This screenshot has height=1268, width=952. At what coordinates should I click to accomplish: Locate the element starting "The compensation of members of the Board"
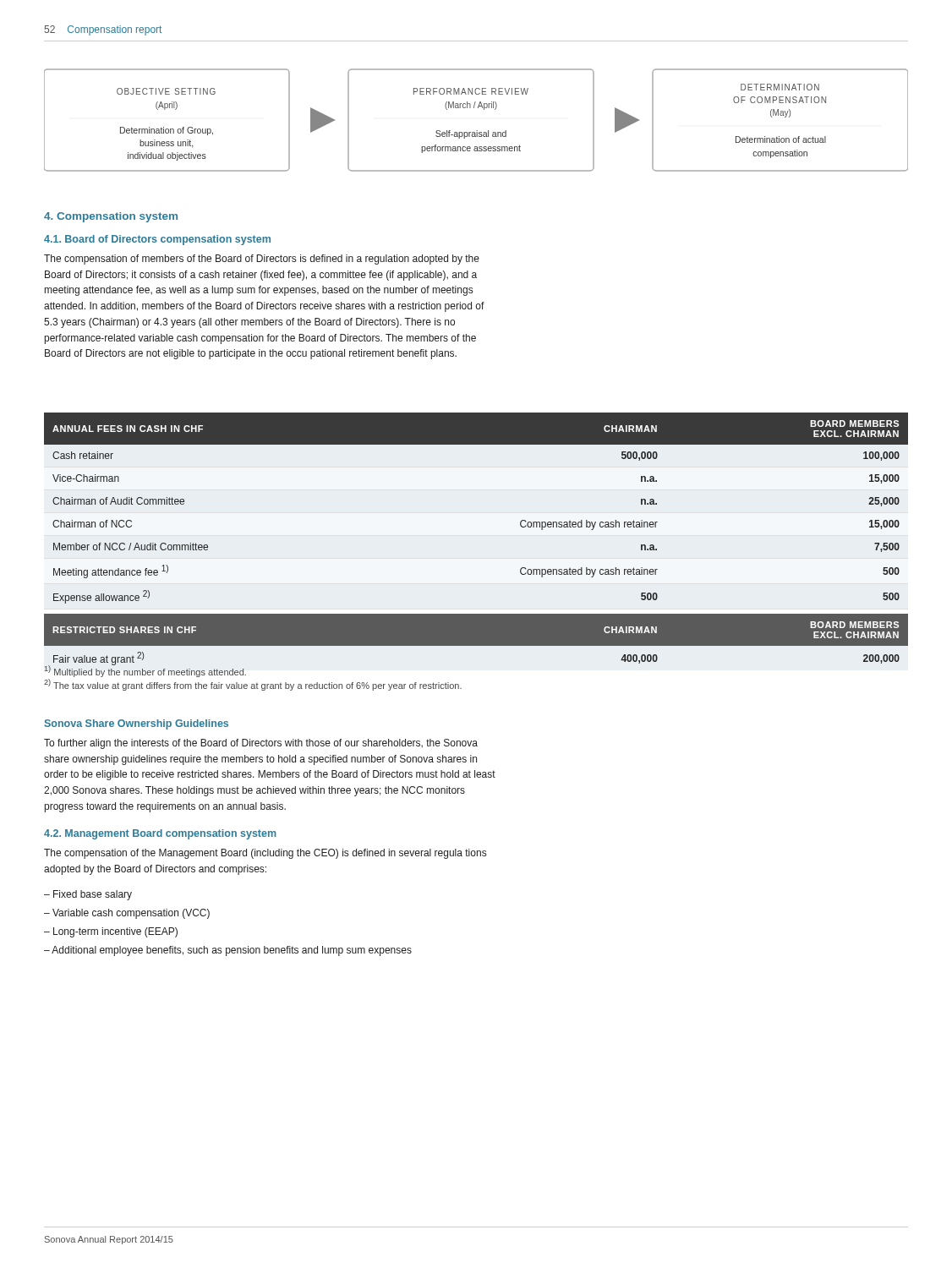coord(264,306)
